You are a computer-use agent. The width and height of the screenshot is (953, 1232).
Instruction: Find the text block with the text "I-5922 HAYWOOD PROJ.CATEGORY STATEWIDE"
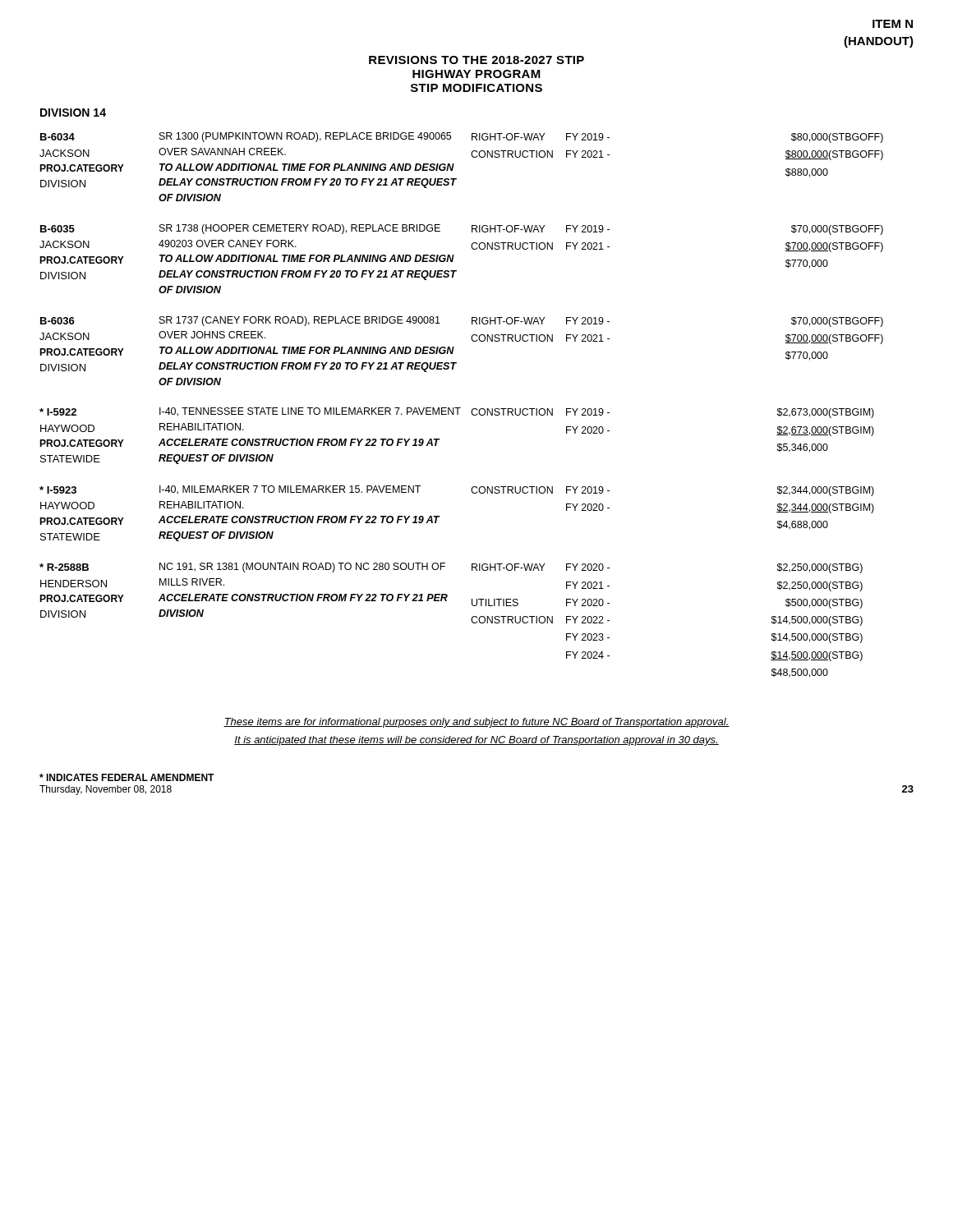pos(457,413)
